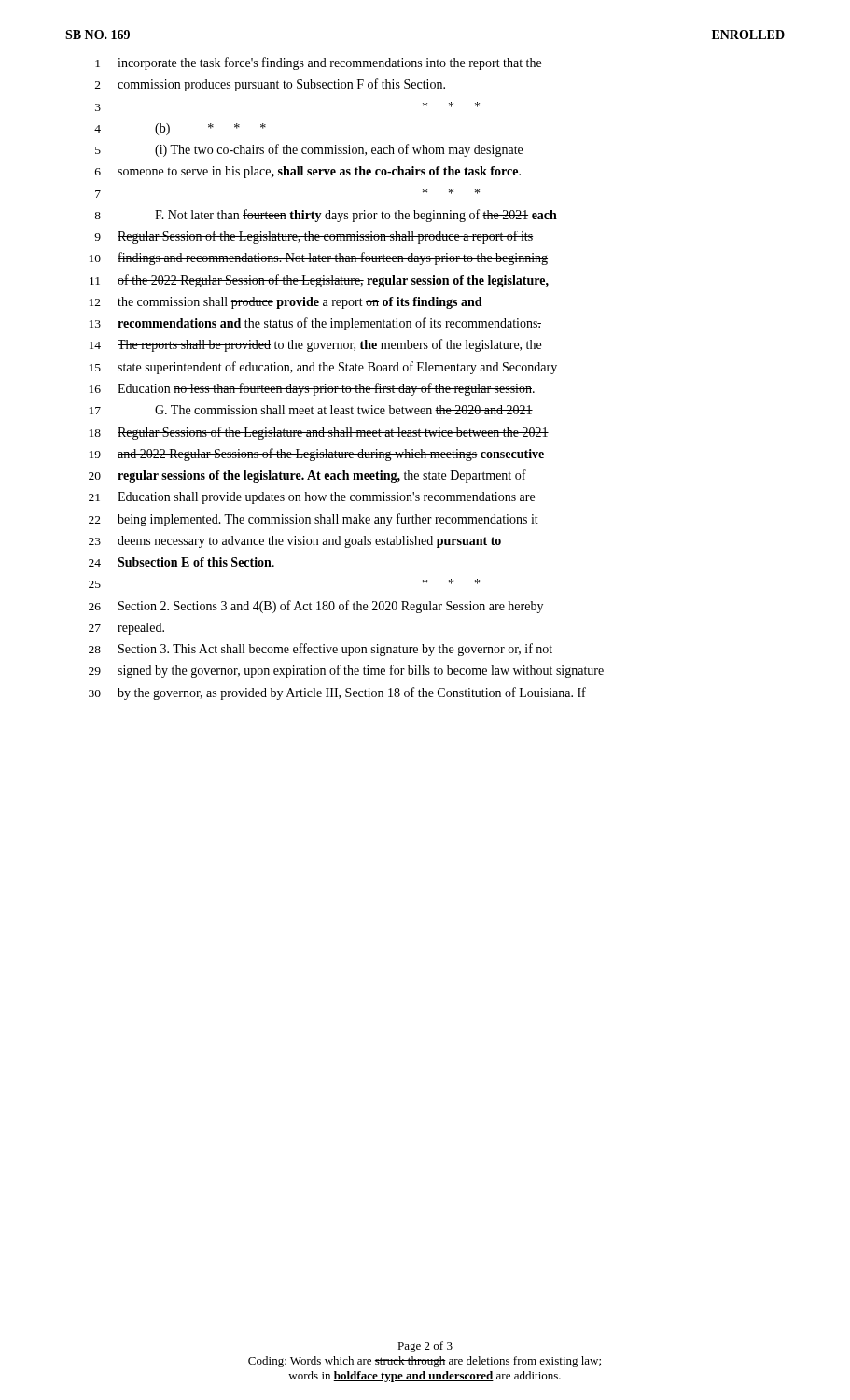Find the list item with the text "30 by the"
This screenshot has width=850, height=1400.
[x=425, y=693]
